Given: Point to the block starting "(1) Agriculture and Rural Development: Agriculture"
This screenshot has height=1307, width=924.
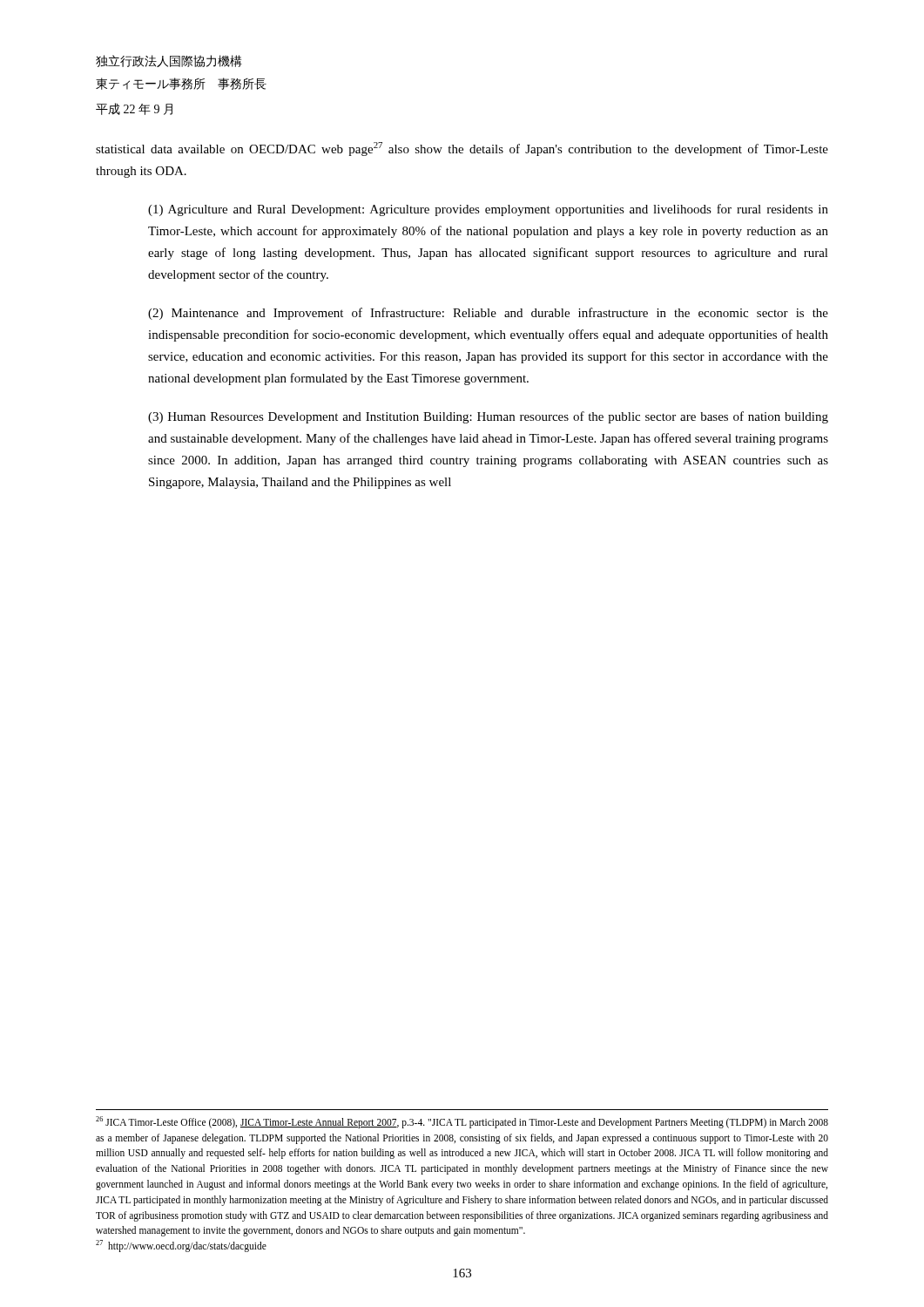Looking at the screenshot, I should [488, 242].
